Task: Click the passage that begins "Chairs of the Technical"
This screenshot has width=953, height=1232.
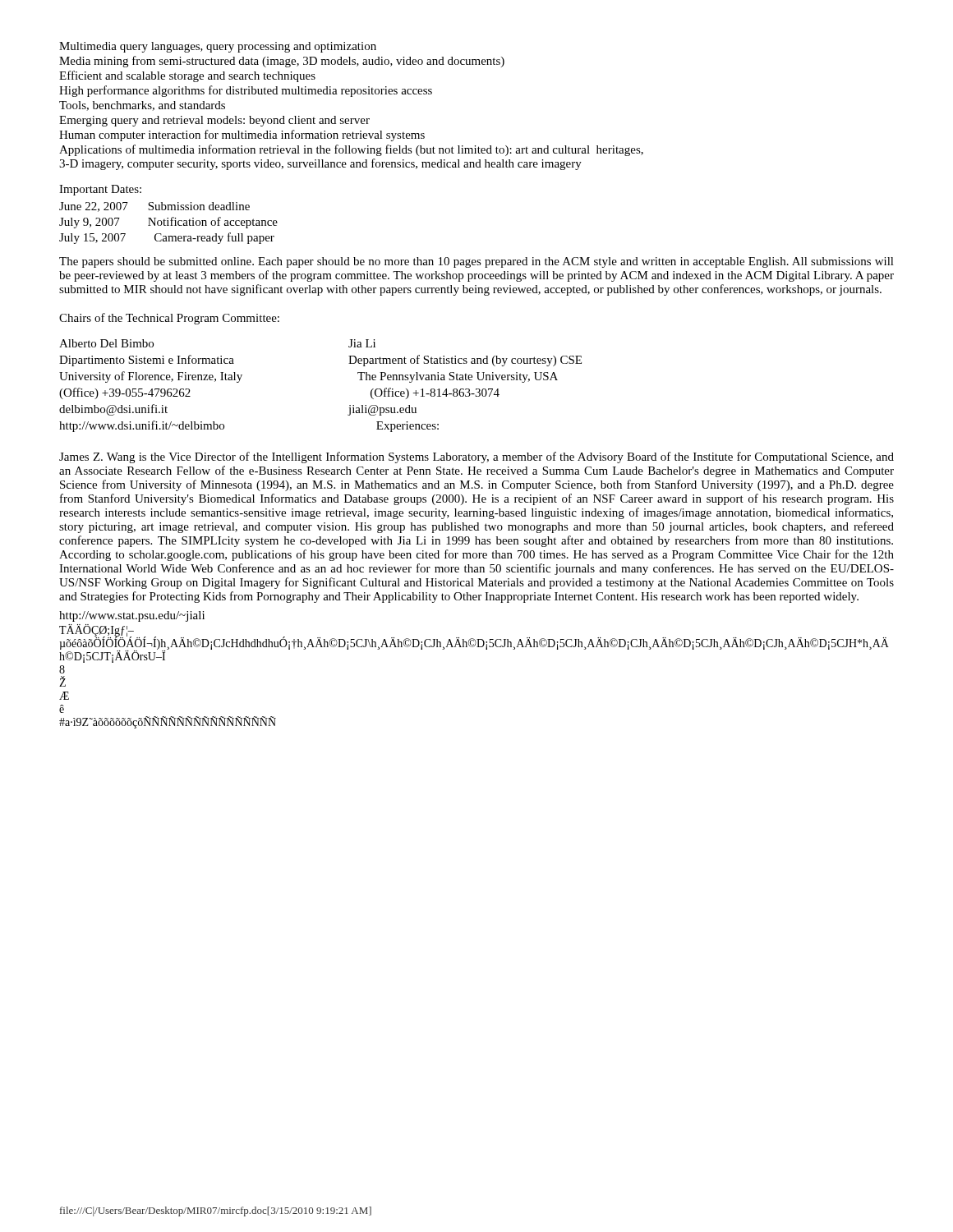Action: tap(170, 318)
